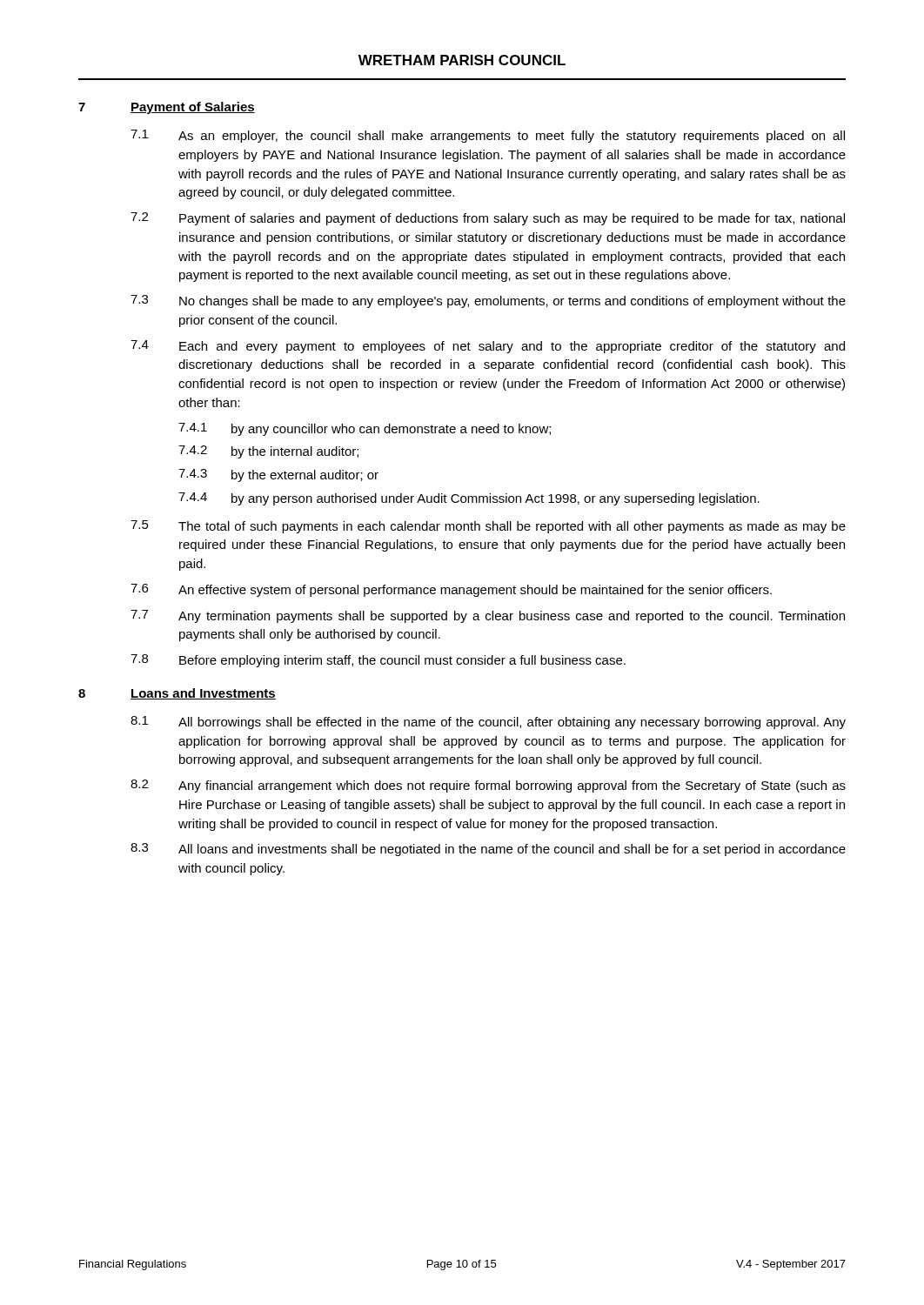
Task: Click on the list item that says "7.6 An effective system of personal"
Action: 452,590
